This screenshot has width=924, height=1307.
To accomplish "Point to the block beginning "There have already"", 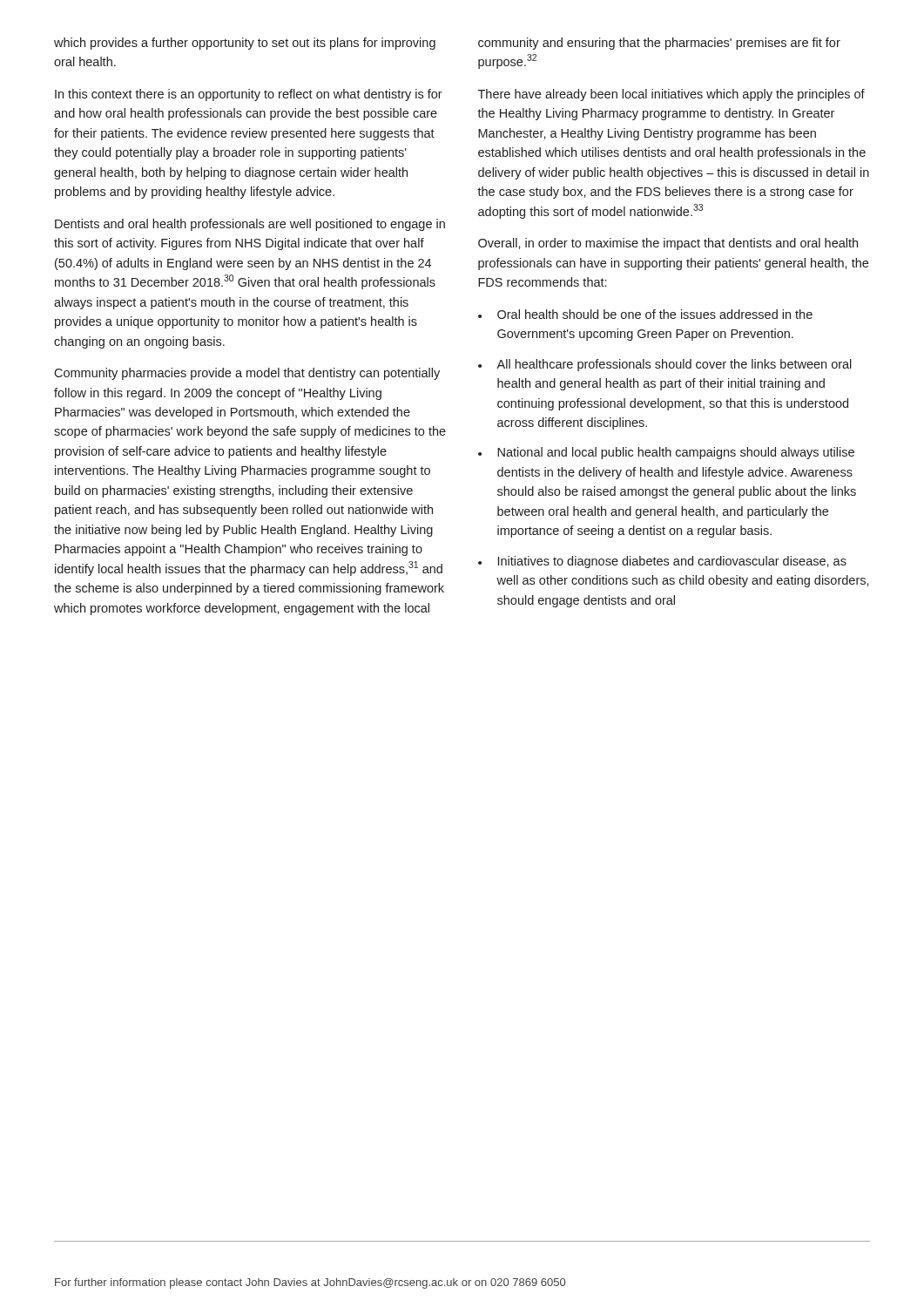I will tap(674, 153).
